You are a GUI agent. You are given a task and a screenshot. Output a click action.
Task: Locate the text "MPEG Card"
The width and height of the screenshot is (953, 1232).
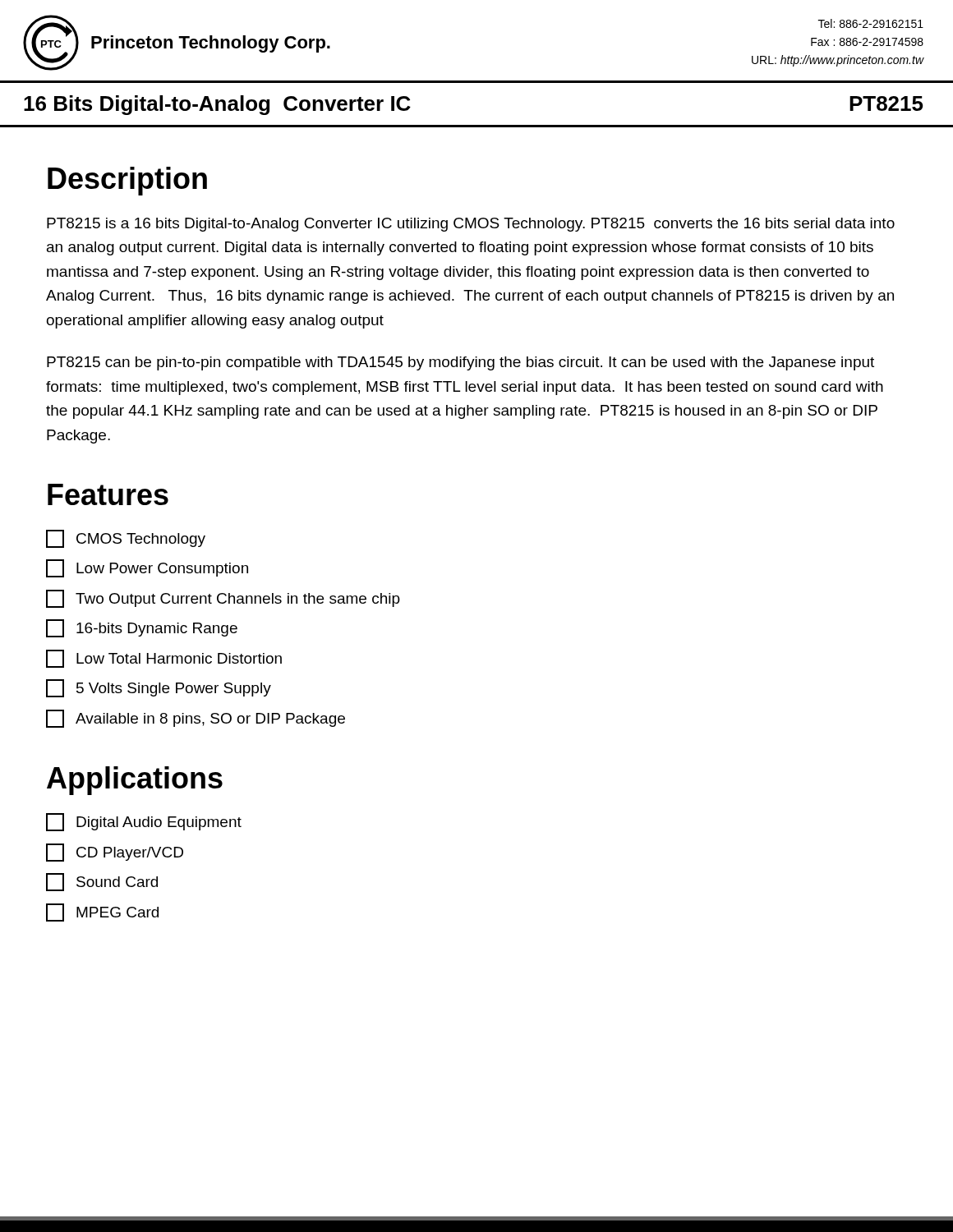[x=103, y=913]
